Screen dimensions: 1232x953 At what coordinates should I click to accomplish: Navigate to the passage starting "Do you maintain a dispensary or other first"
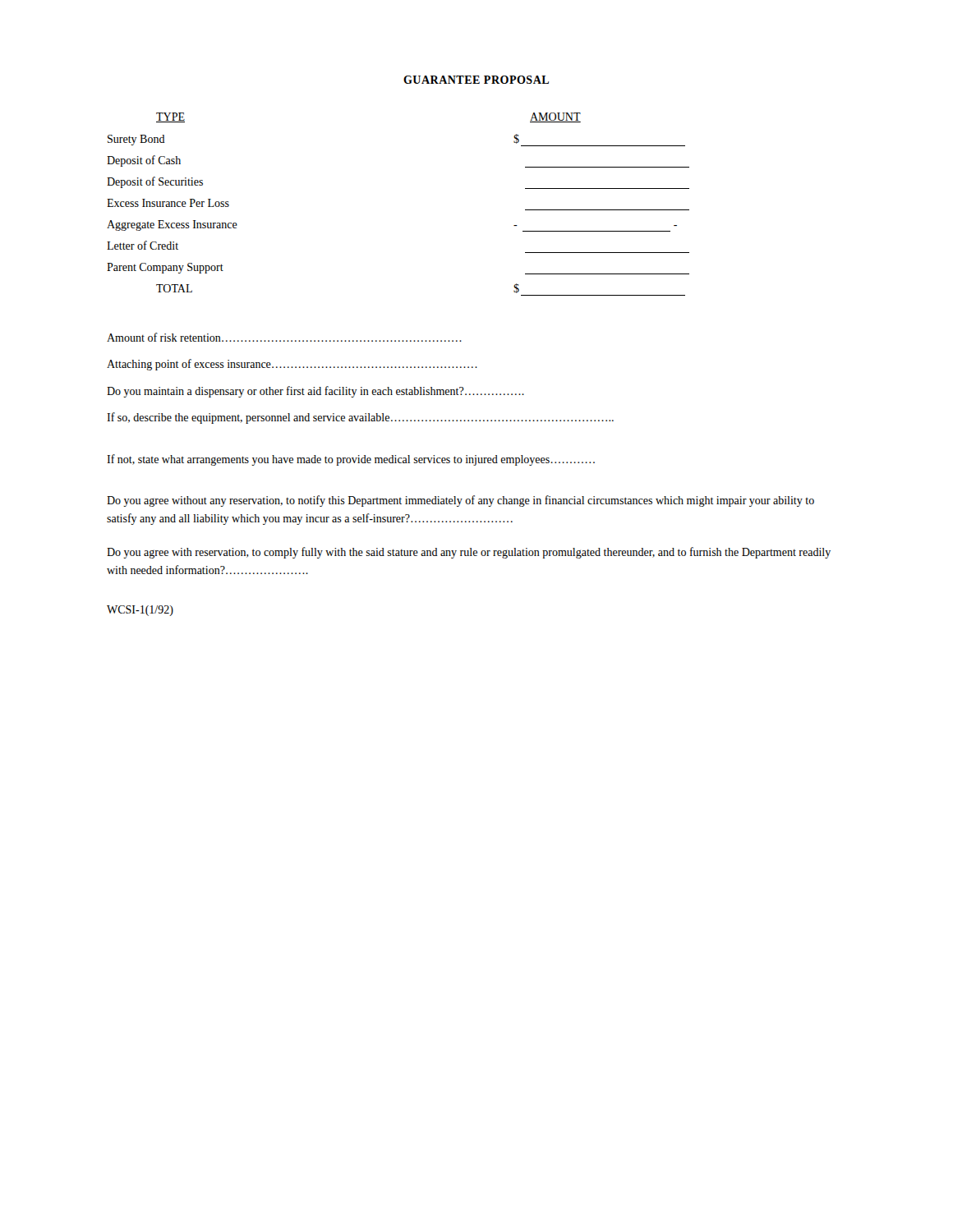[x=316, y=391]
